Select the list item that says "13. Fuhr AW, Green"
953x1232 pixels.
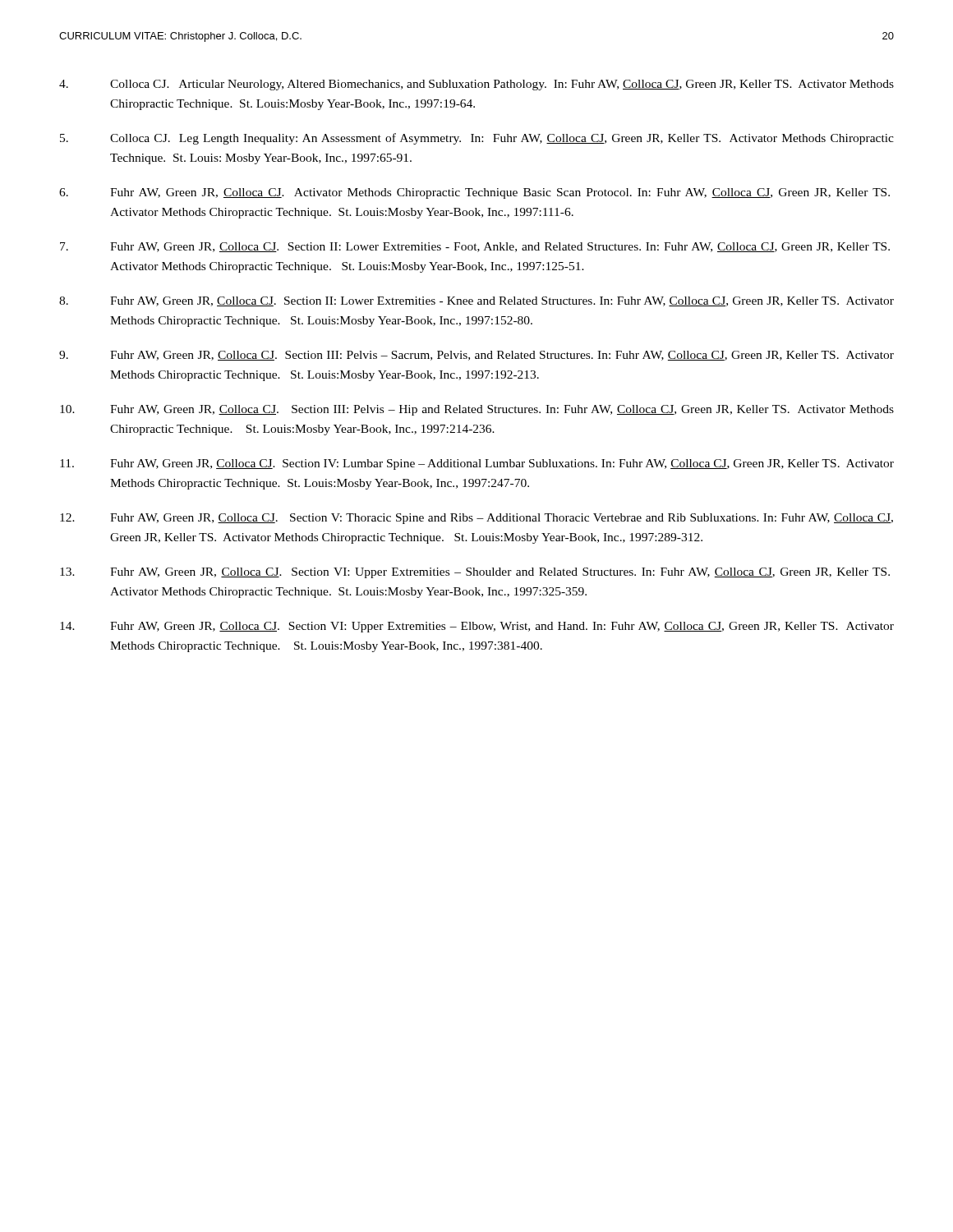476,582
